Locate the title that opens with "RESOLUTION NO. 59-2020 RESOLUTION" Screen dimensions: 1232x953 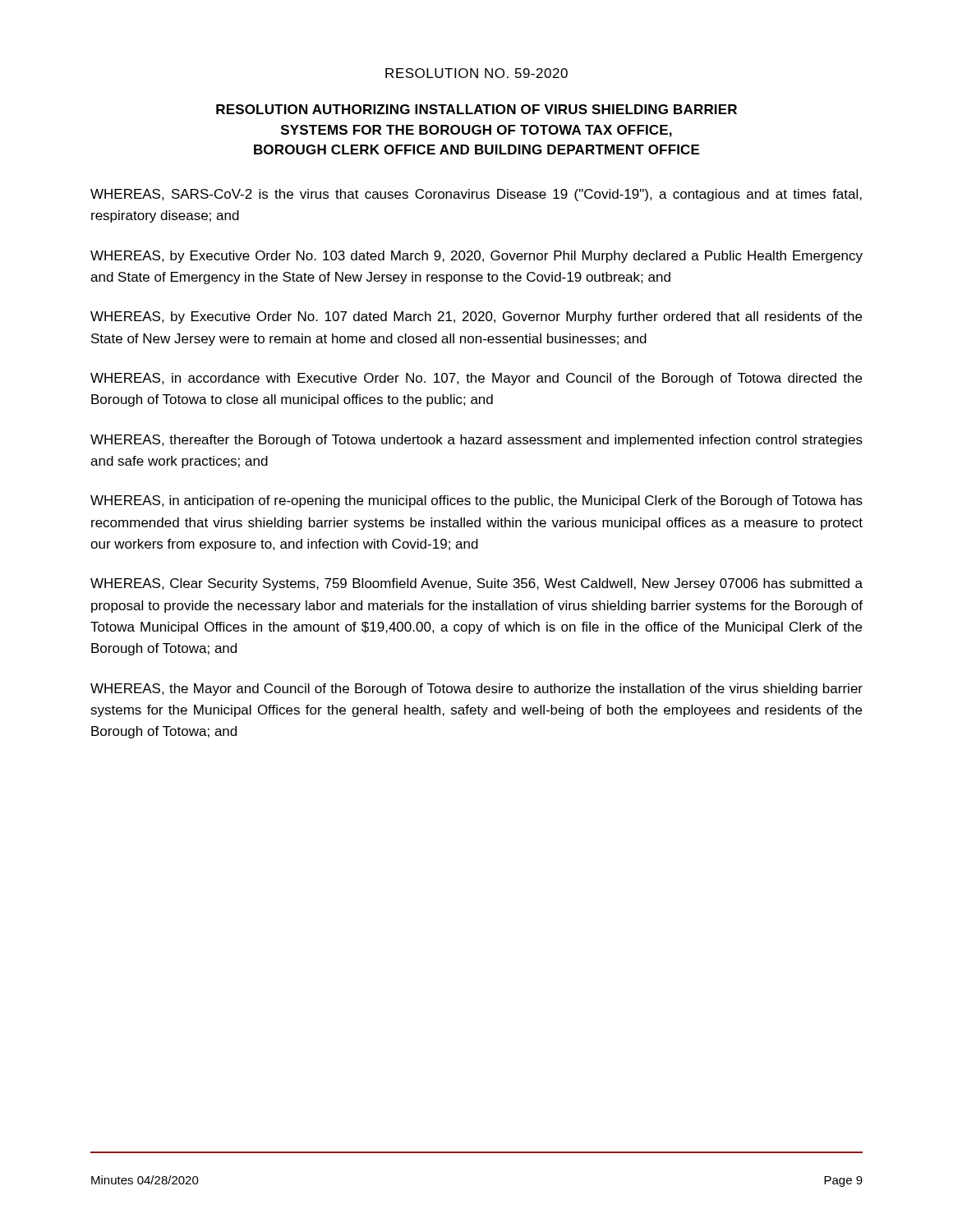tap(476, 113)
